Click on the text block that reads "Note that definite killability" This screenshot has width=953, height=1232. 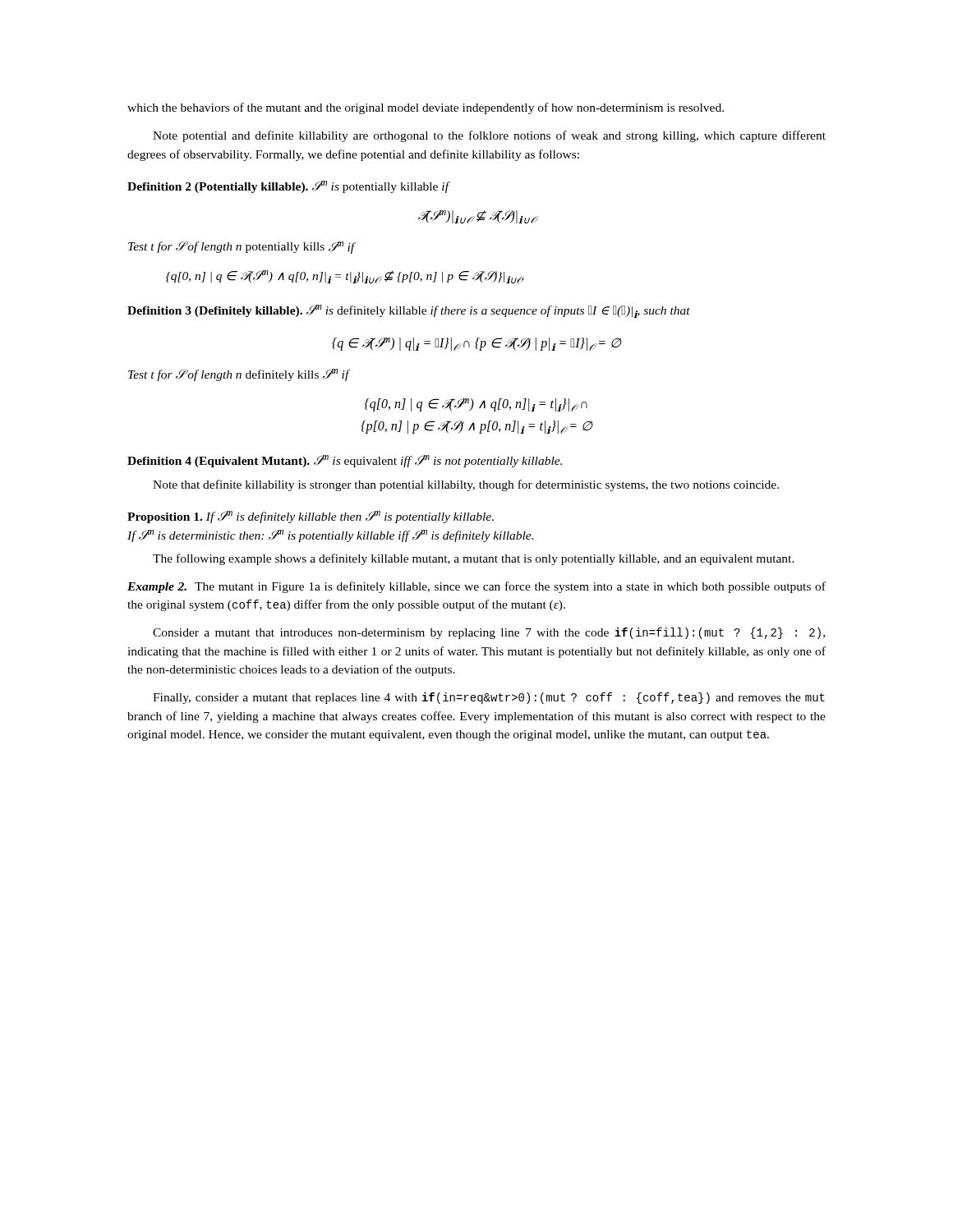(x=466, y=484)
